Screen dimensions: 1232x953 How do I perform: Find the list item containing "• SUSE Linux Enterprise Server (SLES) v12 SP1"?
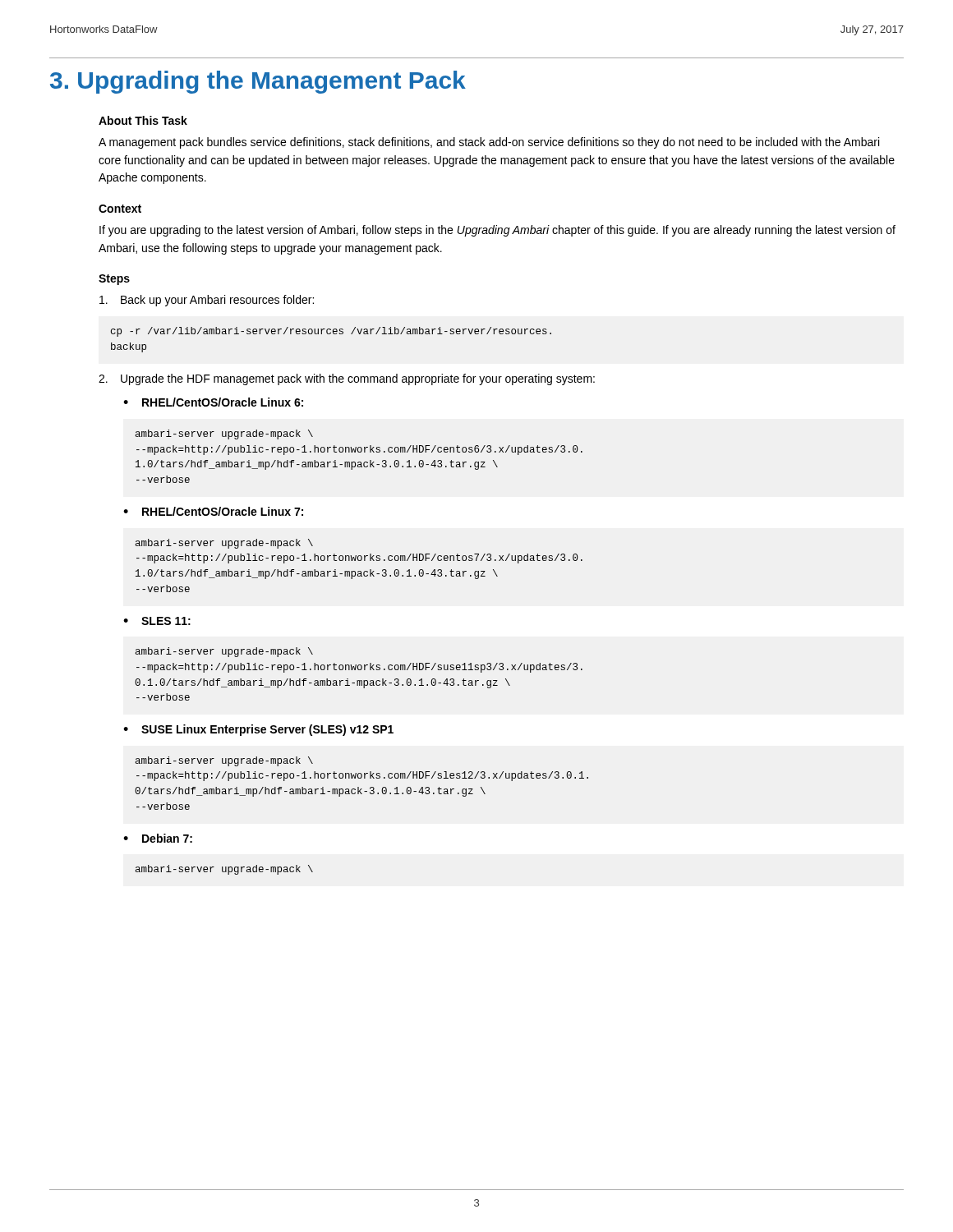[x=259, y=730]
